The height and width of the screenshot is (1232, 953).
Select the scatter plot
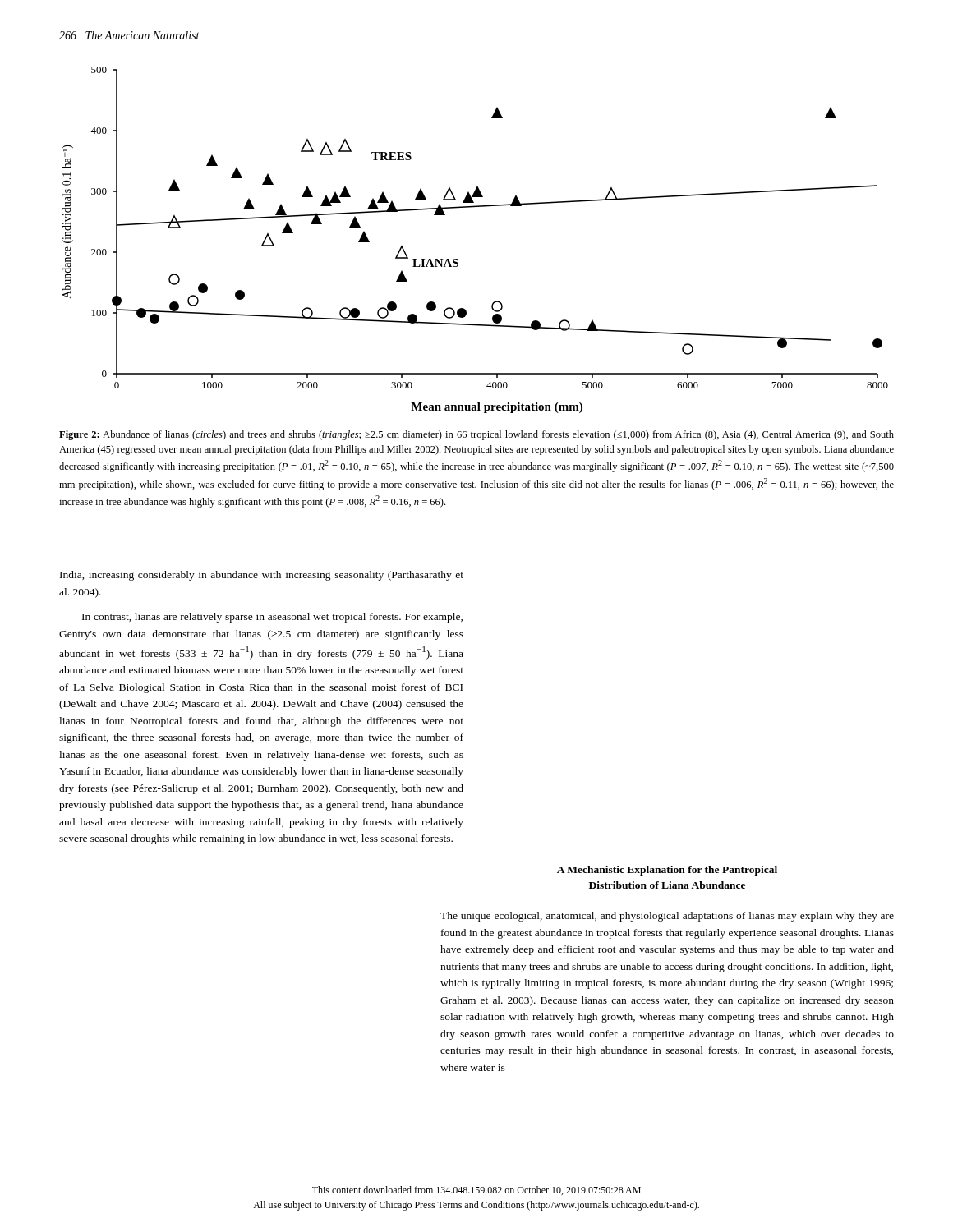(476, 240)
